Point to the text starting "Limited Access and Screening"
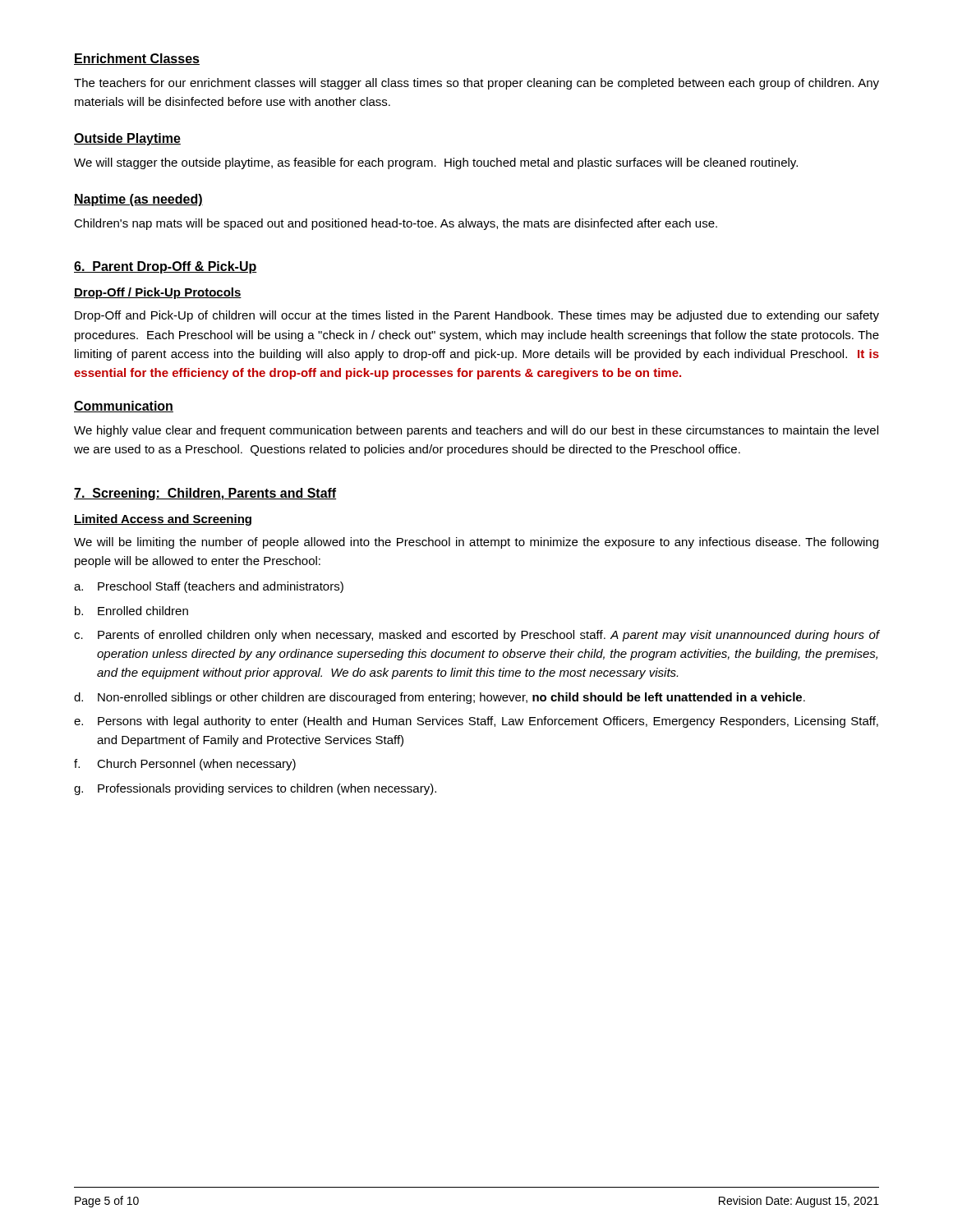The height and width of the screenshot is (1232, 953). [163, 520]
